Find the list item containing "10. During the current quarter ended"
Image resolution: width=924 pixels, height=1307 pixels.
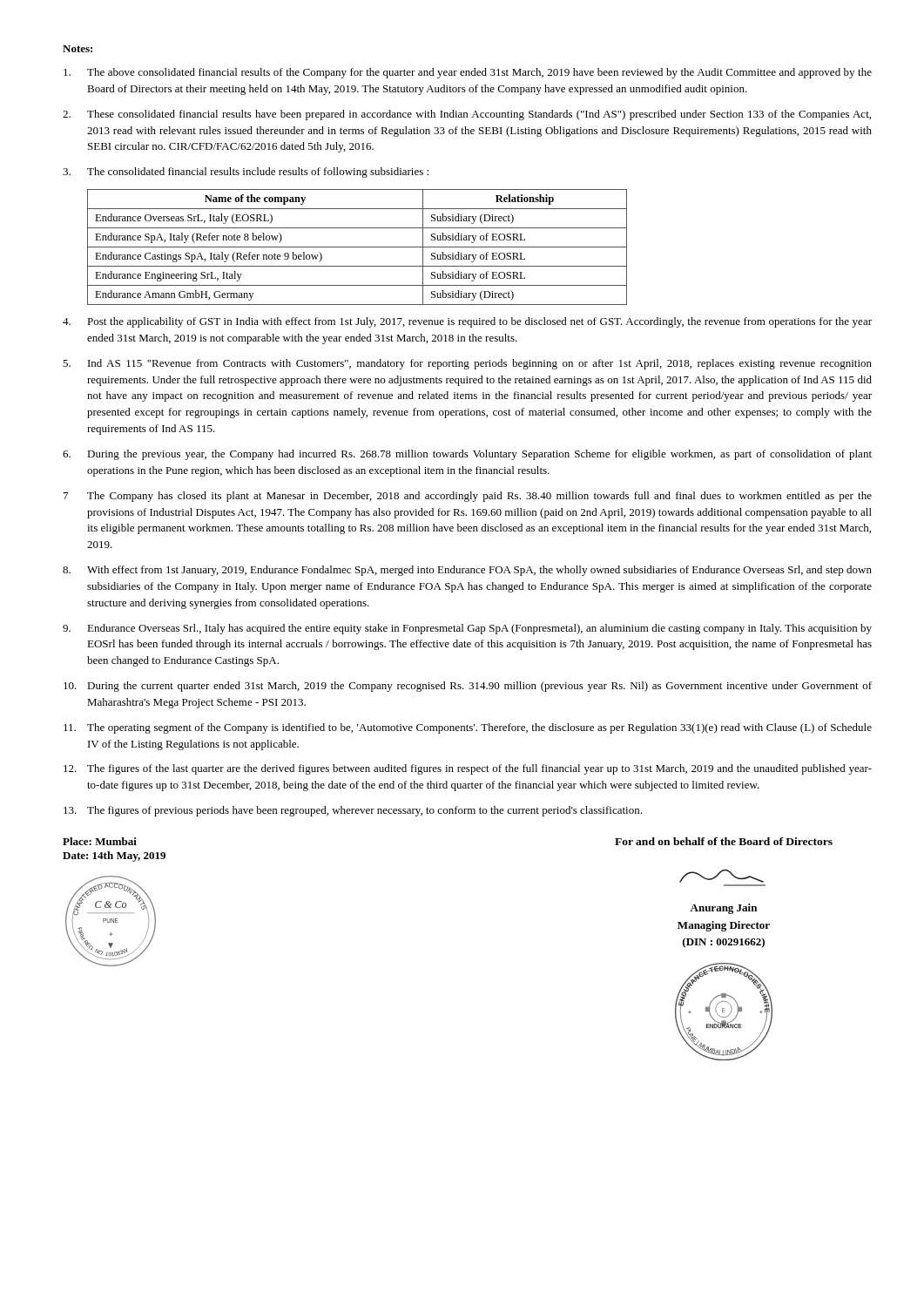click(467, 694)
